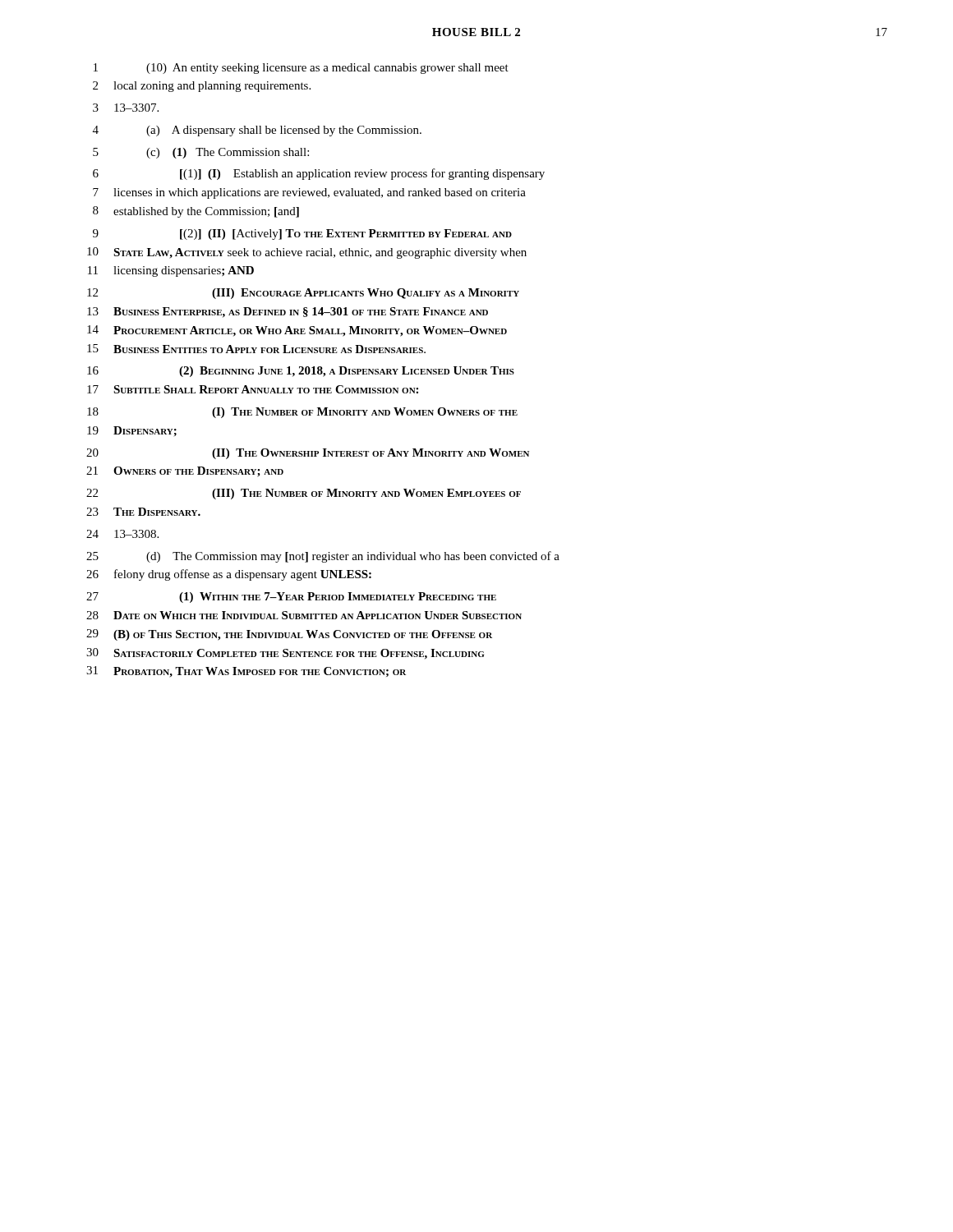This screenshot has height=1232, width=953.
Task: Point to the block beginning "2526 (d) The Commission may [not]"
Action: [476, 565]
